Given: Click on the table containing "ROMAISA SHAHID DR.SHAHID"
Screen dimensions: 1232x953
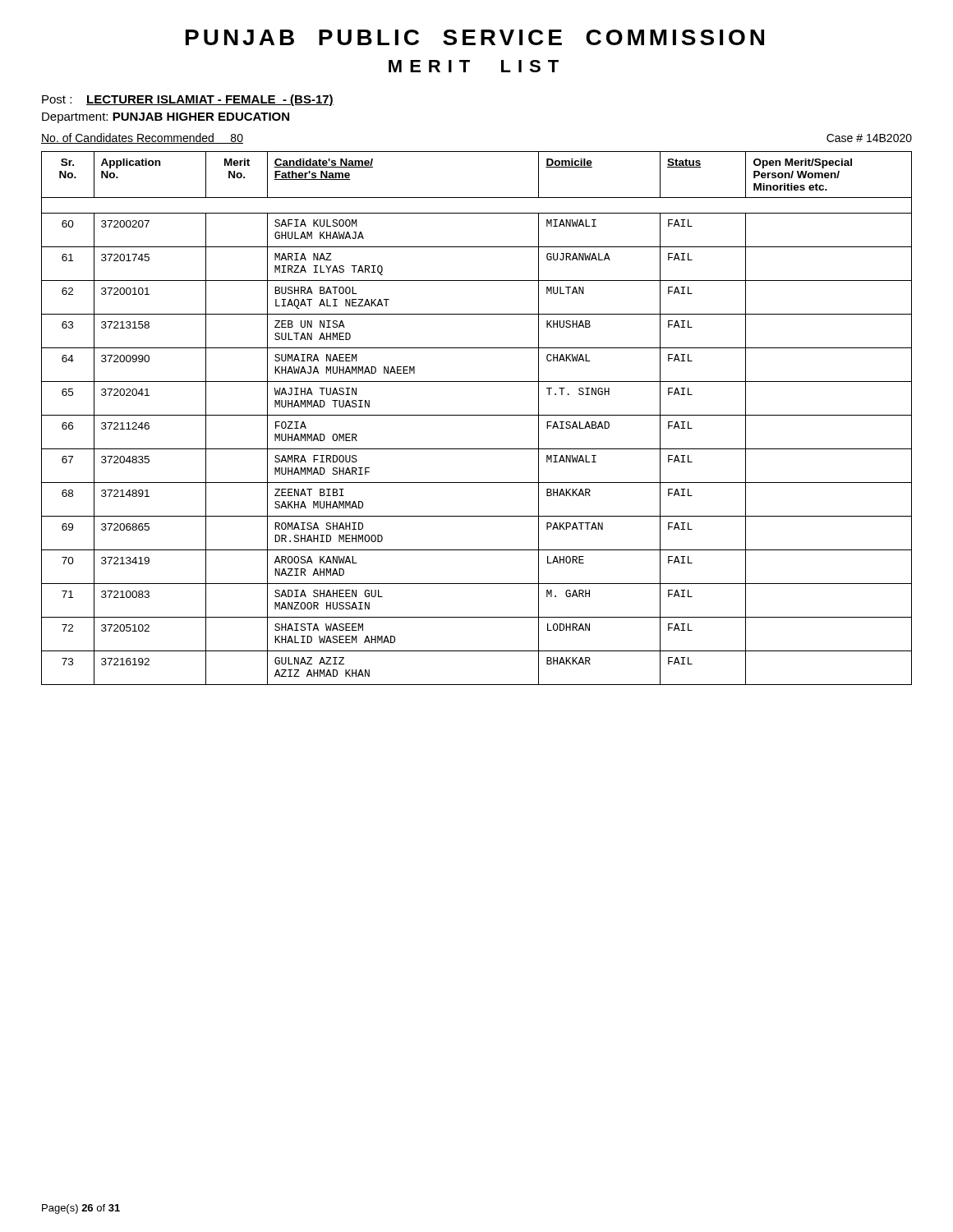Looking at the screenshot, I should pyautogui.click(x=476, y=418).
